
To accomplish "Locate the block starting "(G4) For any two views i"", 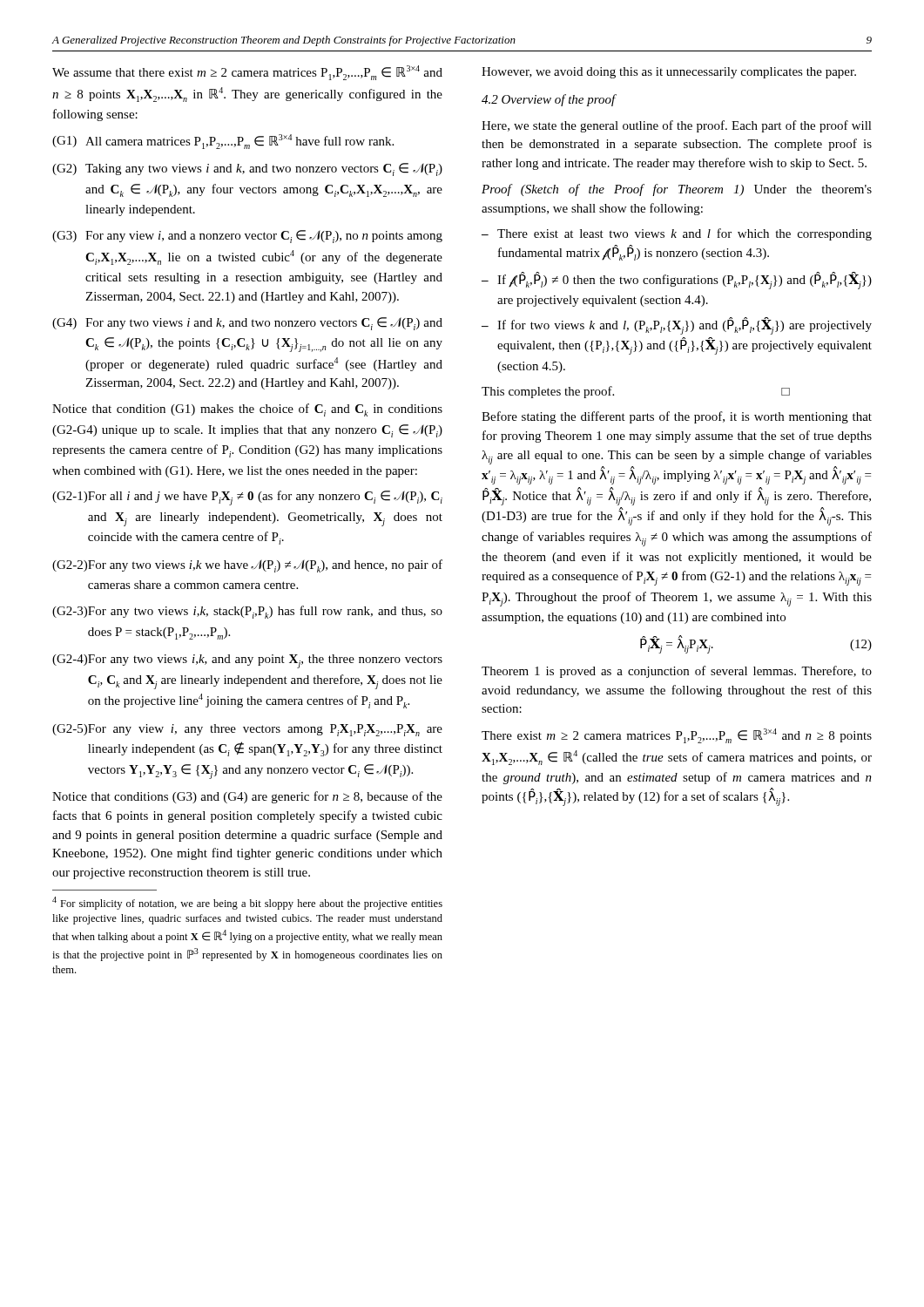I will coord(247,353).
